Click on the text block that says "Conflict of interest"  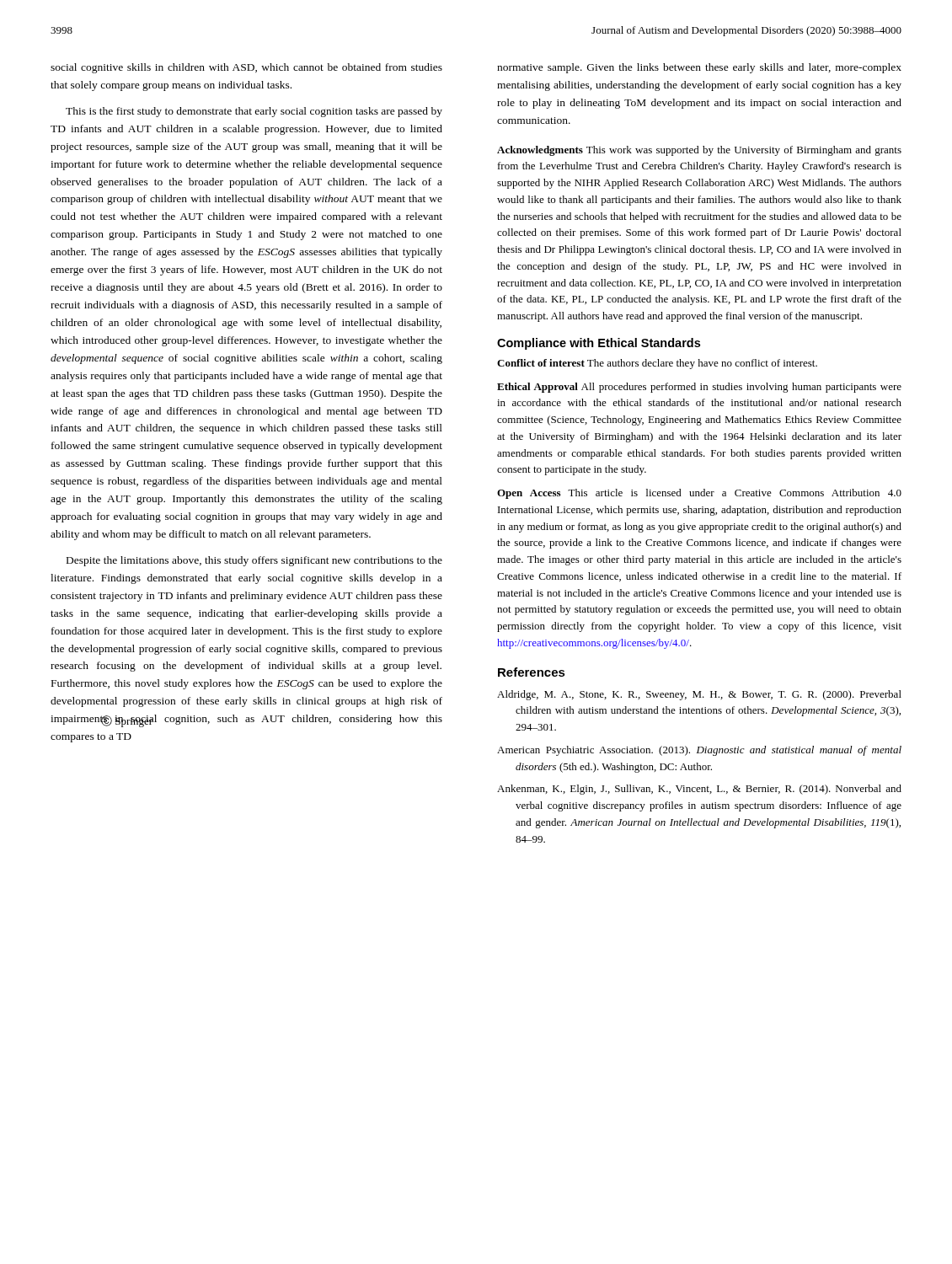(699, 363)
